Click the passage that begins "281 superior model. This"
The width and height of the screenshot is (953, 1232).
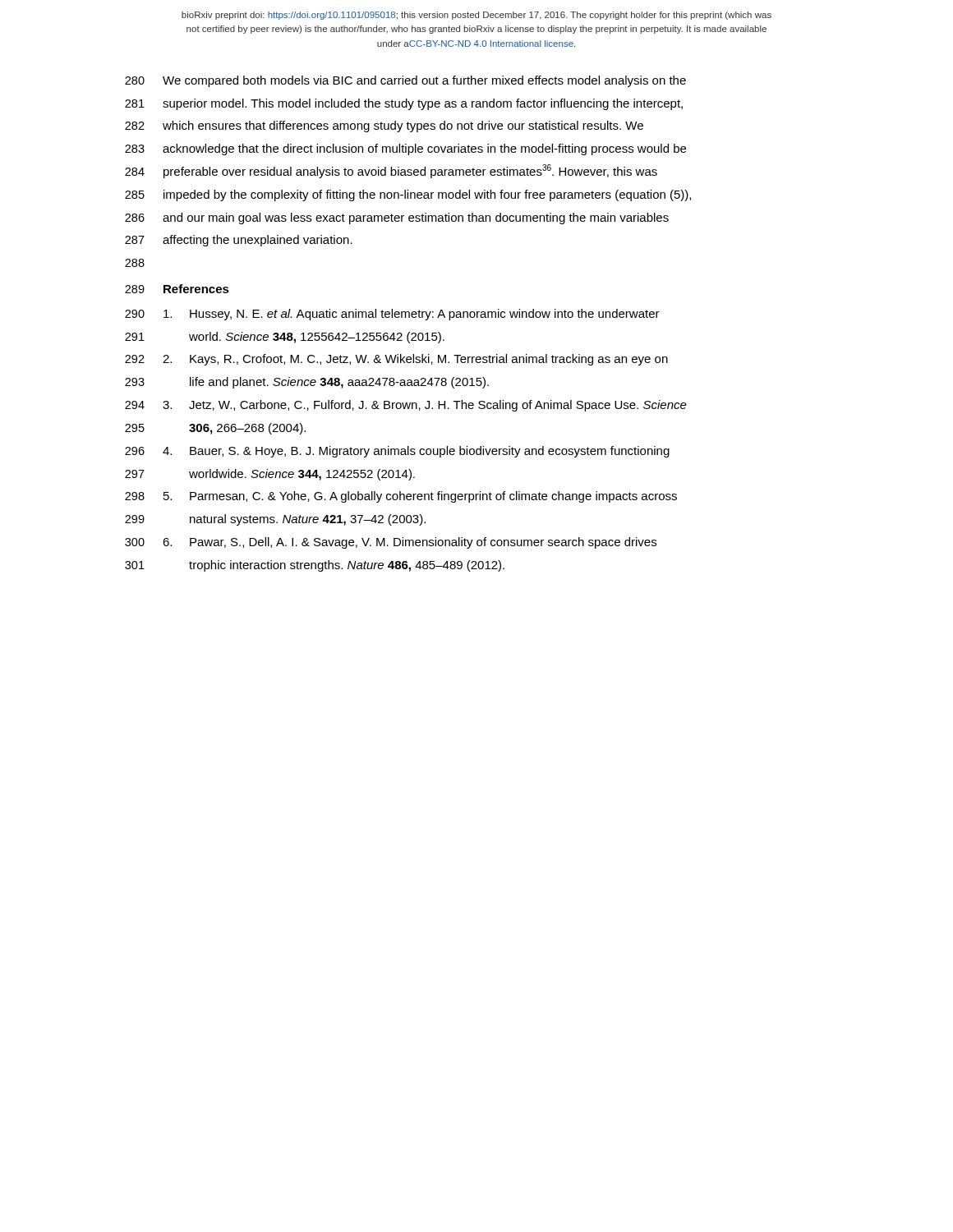point(484,103)
